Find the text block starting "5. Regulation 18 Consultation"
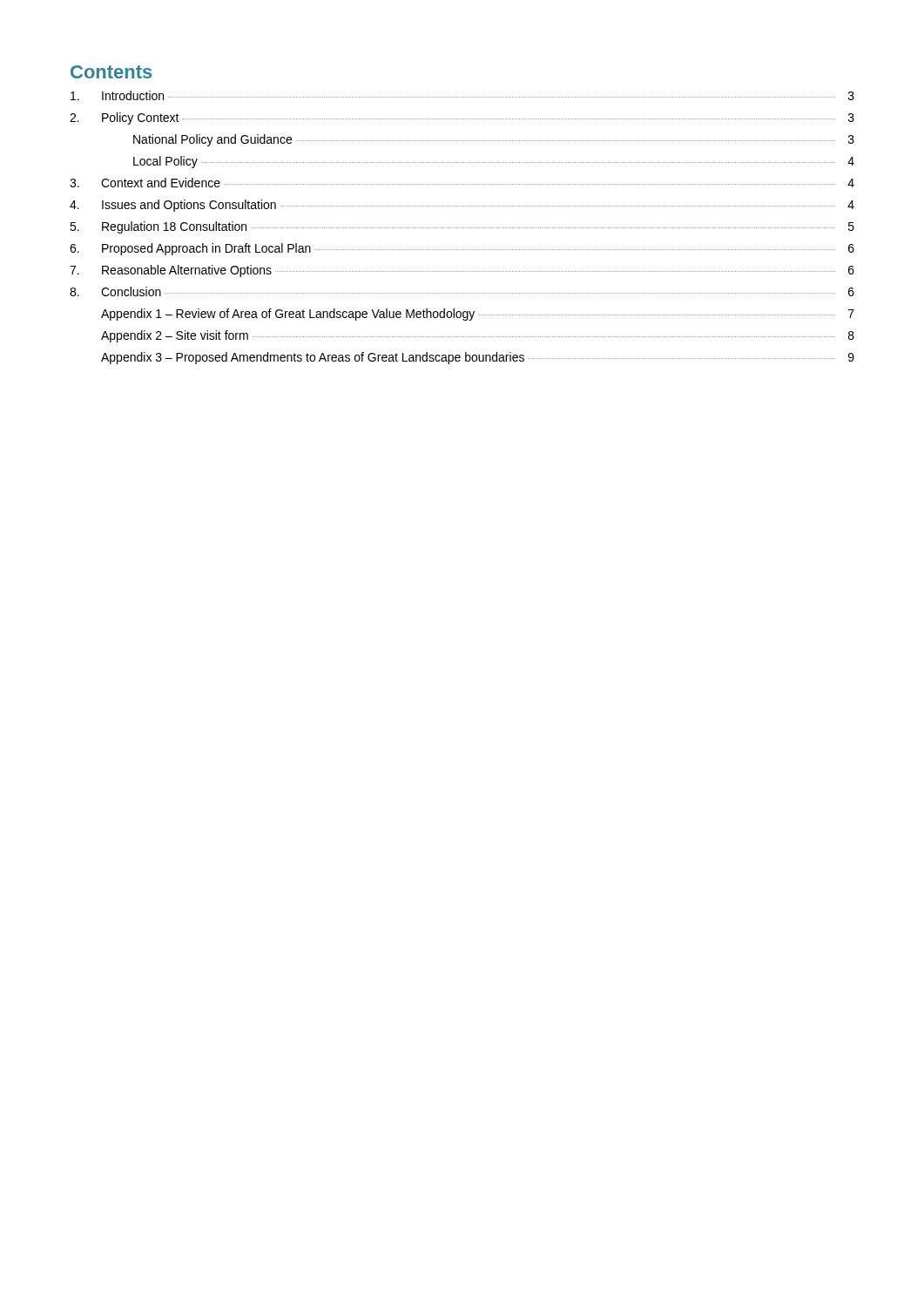The image size is (924, 1307). [462, 224]
